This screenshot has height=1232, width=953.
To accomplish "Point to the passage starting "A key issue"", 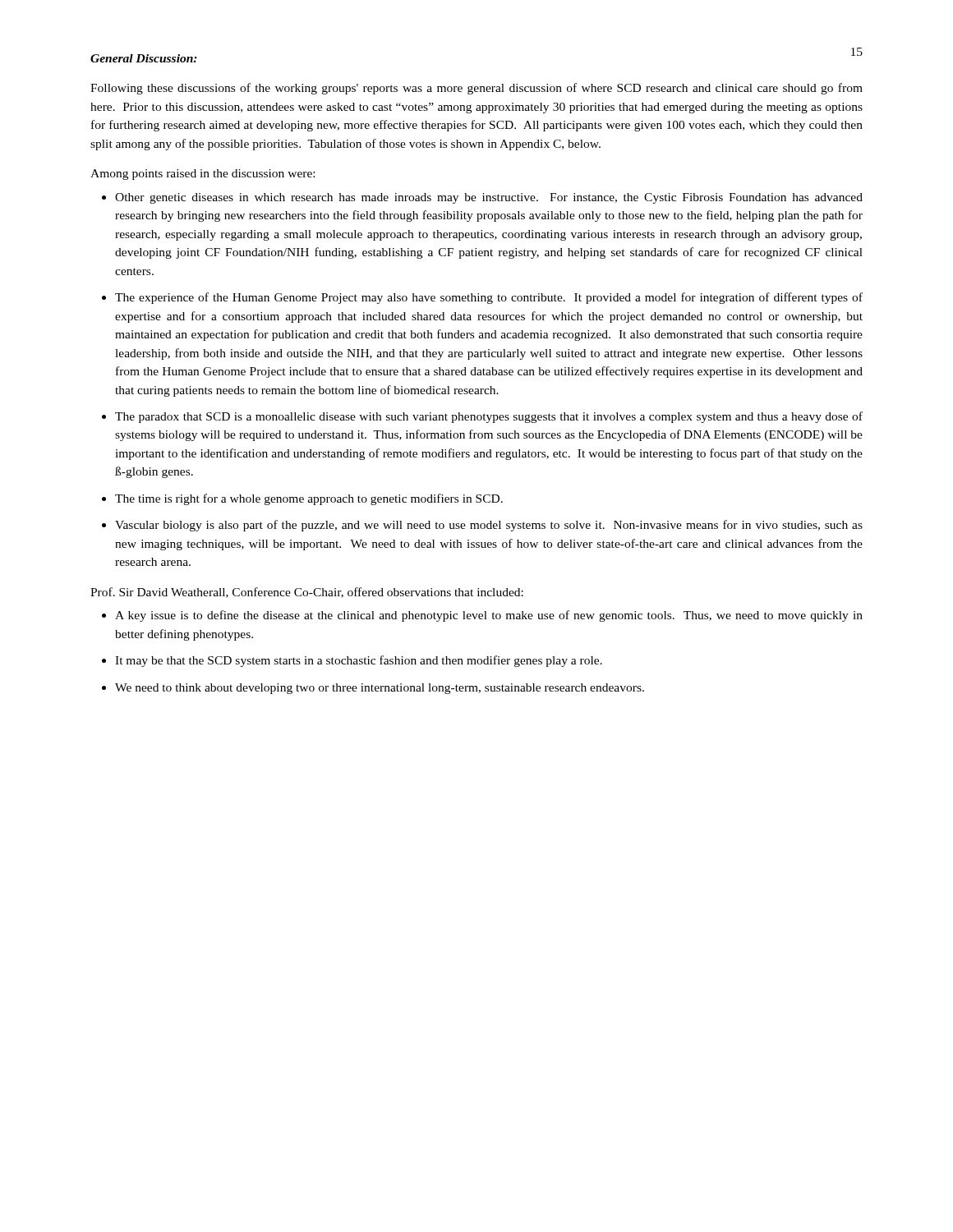I will tap(489, 624).
